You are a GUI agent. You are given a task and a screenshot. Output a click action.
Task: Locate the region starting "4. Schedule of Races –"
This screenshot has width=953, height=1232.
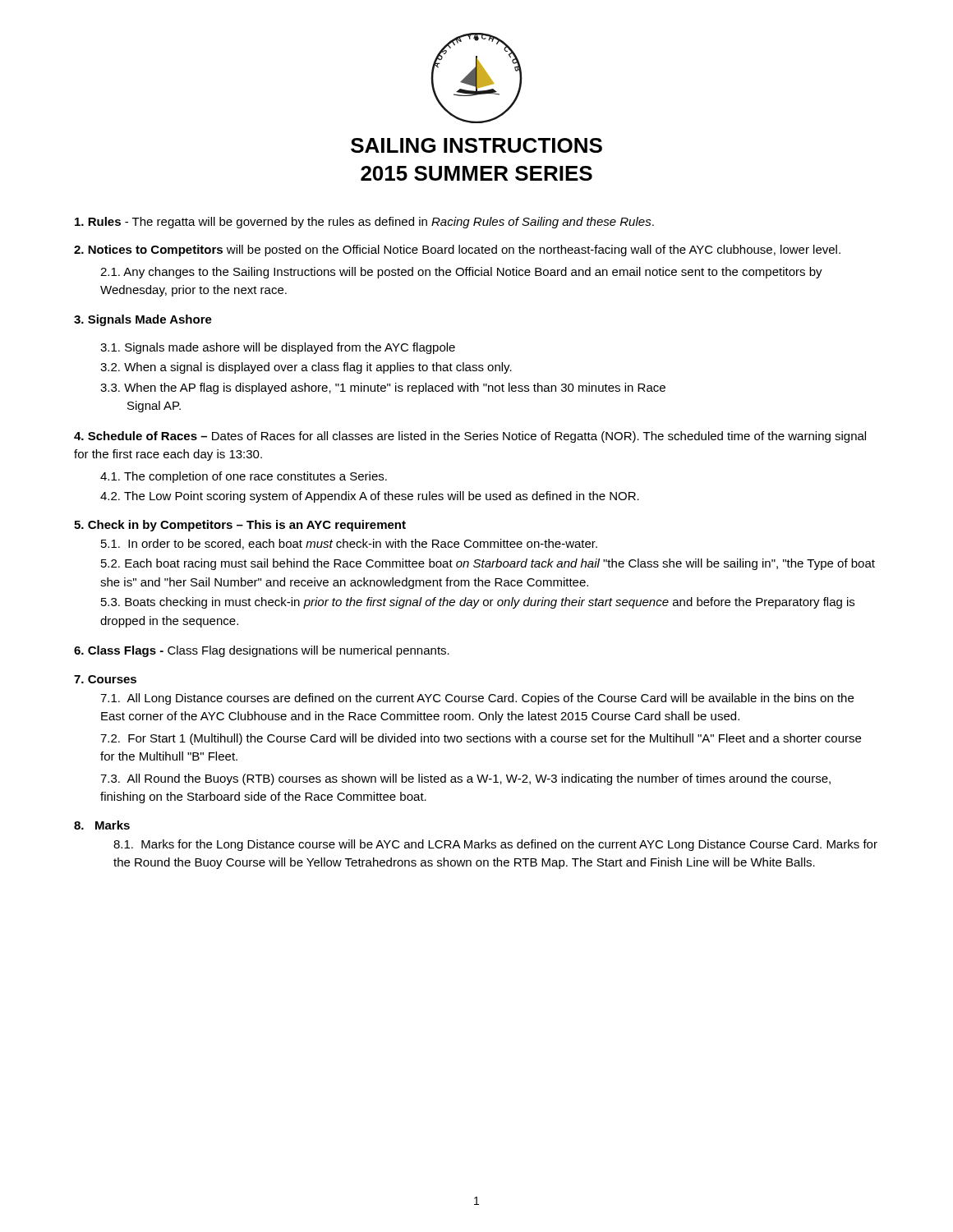[x=476, y=445]
